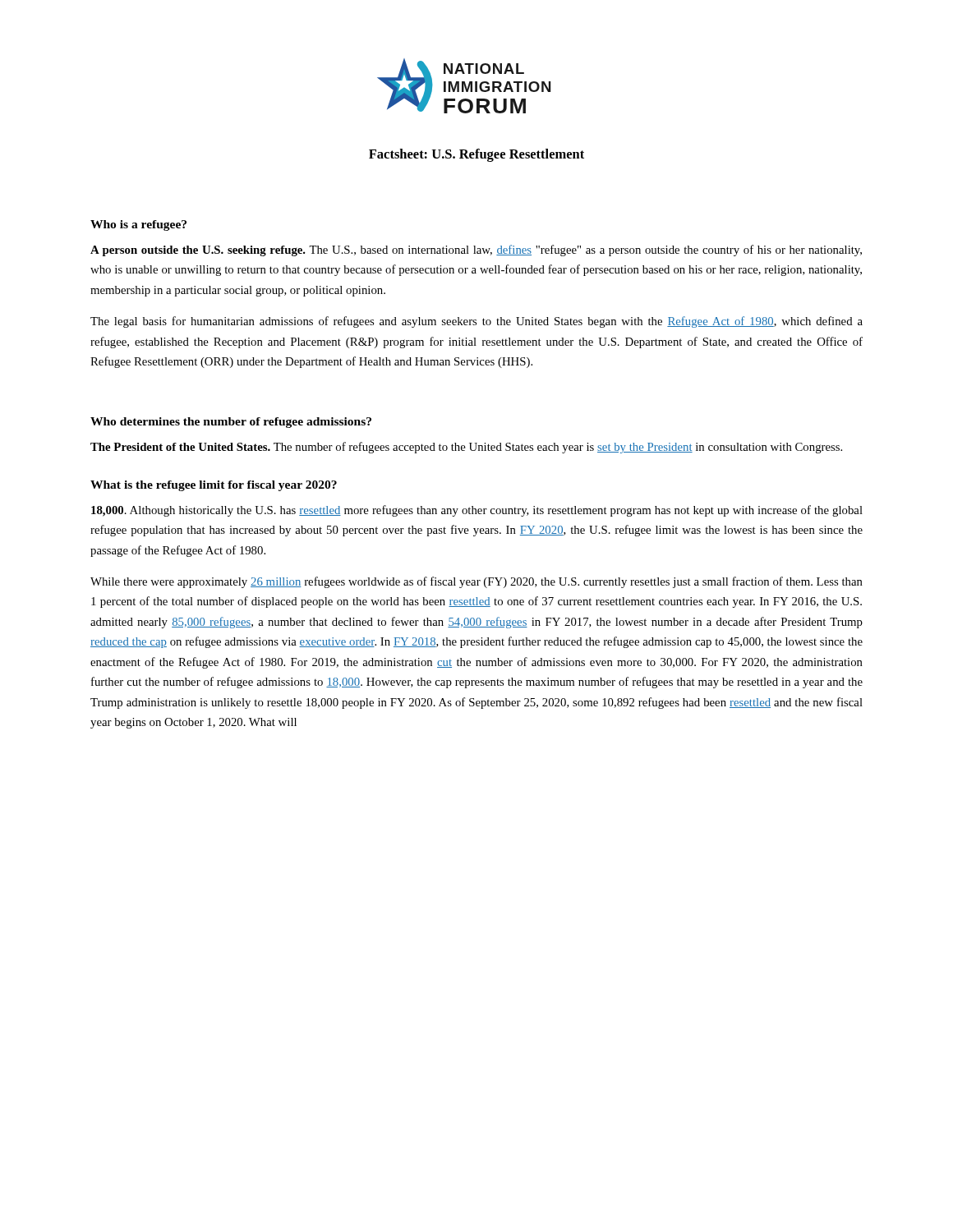Locate the text block that says "The legal basis"
The width and height of the screenshot is (953, 1232).
[x=476, y=341]
